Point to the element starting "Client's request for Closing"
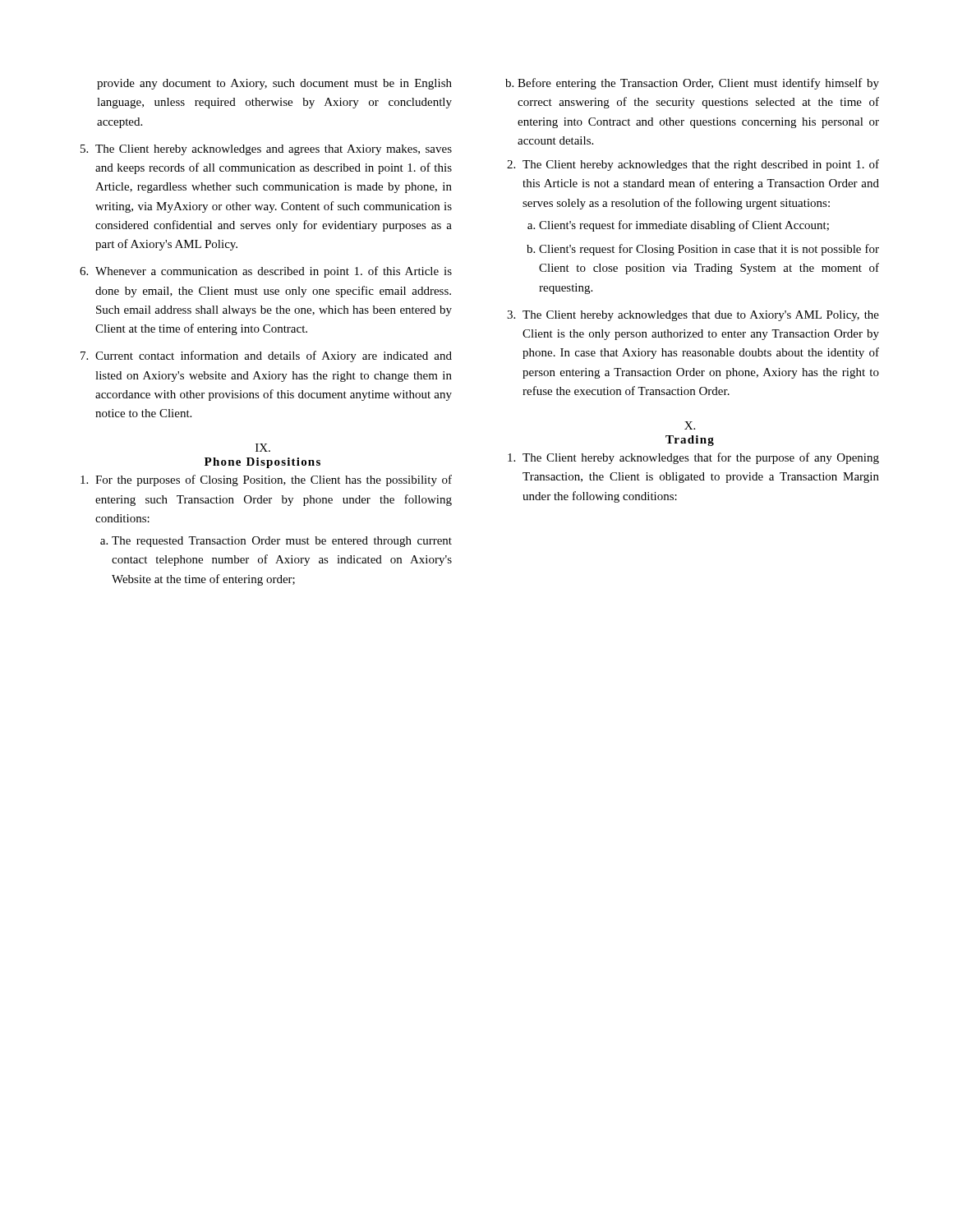Viewport: 953px width, 1232px height. tap(709, 268)
